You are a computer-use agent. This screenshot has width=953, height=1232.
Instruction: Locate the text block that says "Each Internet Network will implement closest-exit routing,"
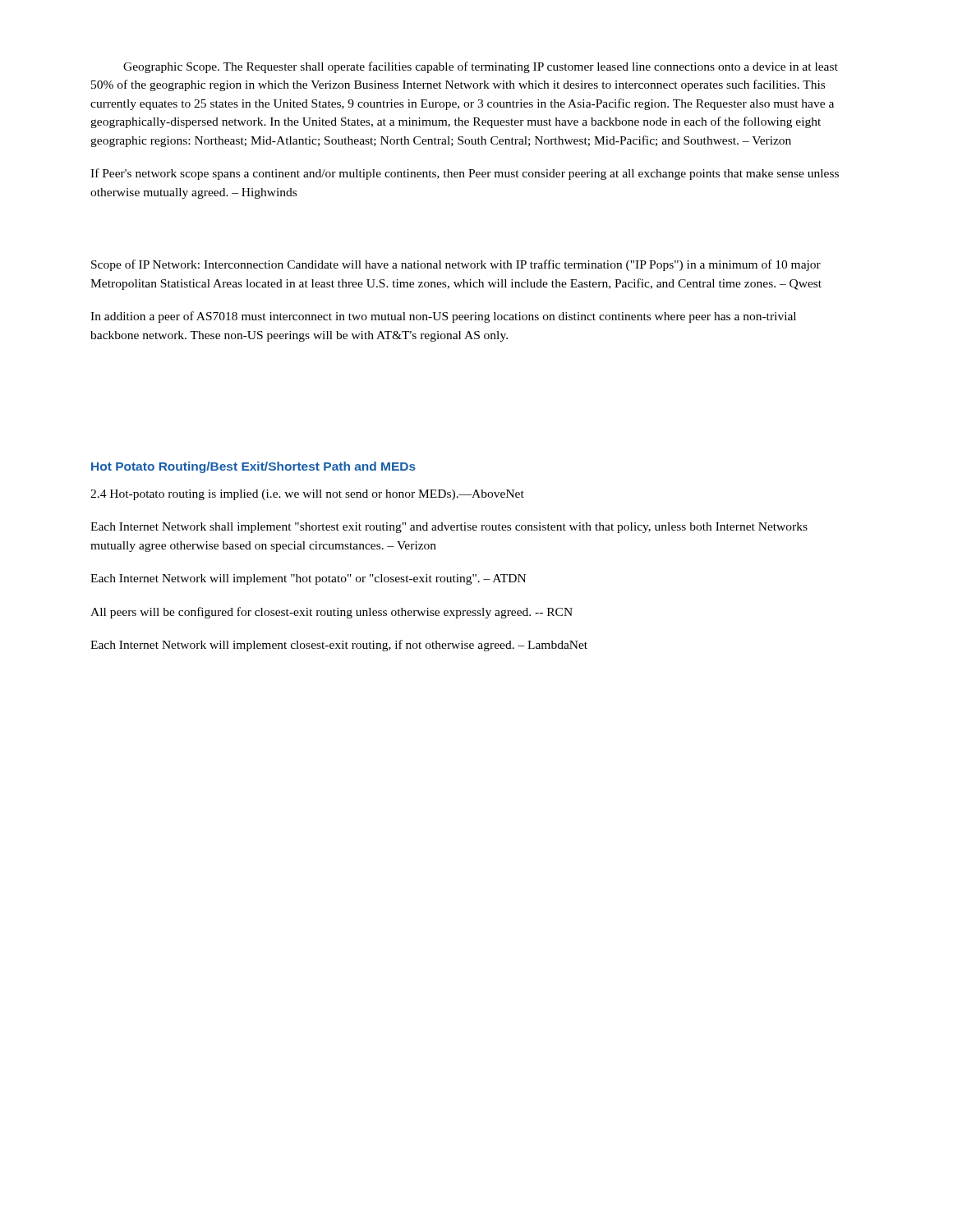(x=339, y=644)
